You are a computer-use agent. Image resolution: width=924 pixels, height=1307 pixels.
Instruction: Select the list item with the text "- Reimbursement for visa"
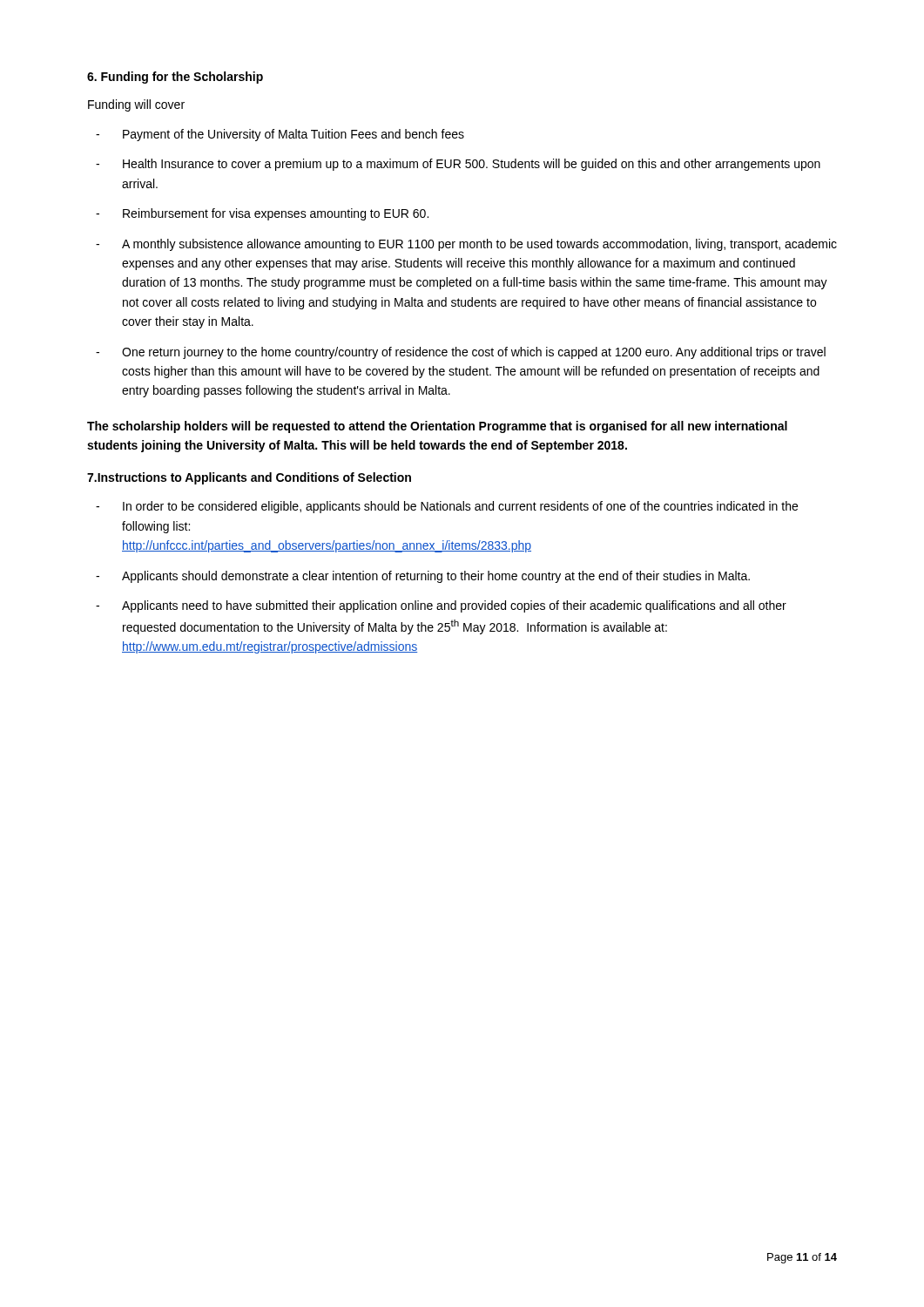tap(262, 214)
